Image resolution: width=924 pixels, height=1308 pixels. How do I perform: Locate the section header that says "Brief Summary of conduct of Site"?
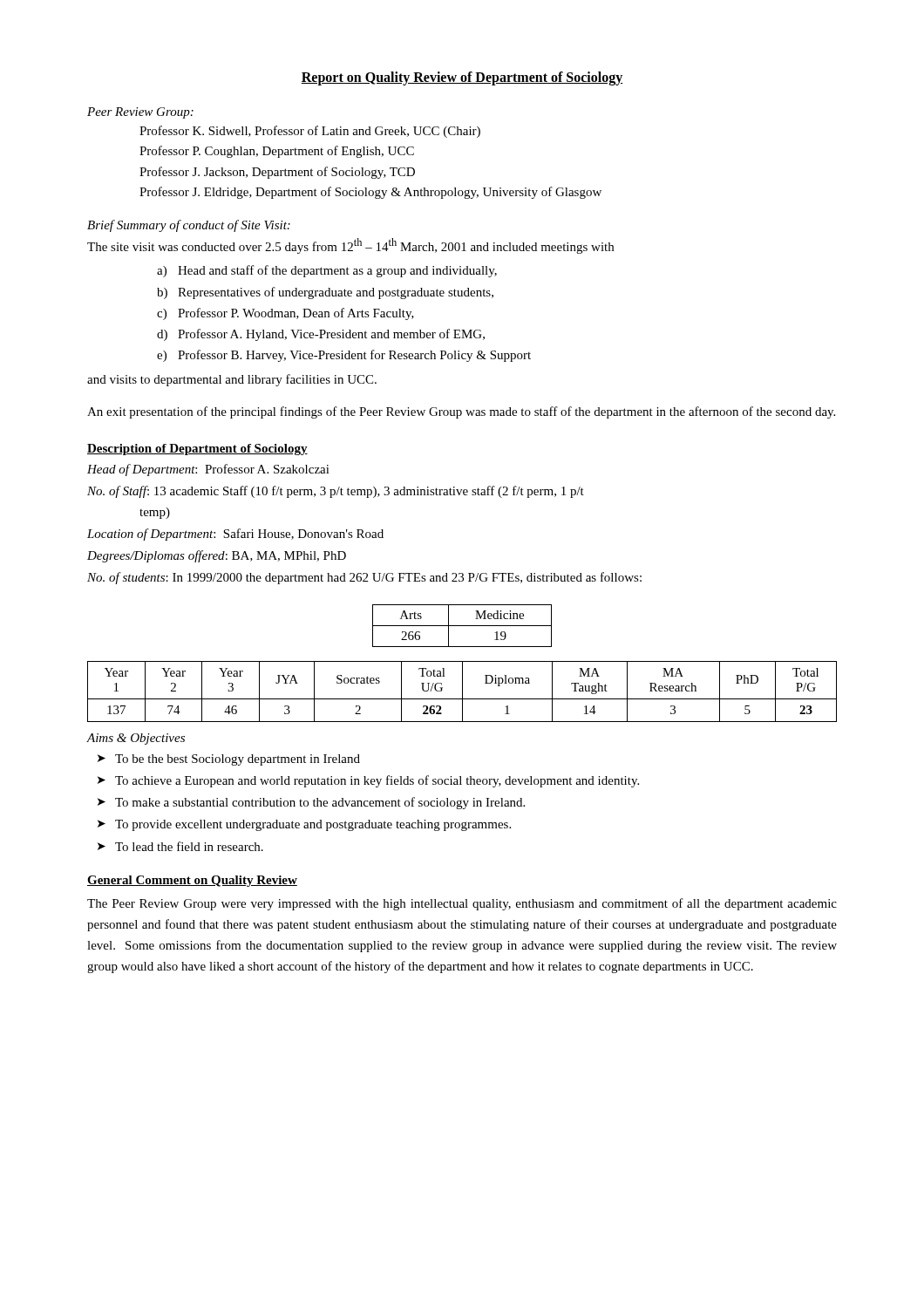click(x=189, y=225)
